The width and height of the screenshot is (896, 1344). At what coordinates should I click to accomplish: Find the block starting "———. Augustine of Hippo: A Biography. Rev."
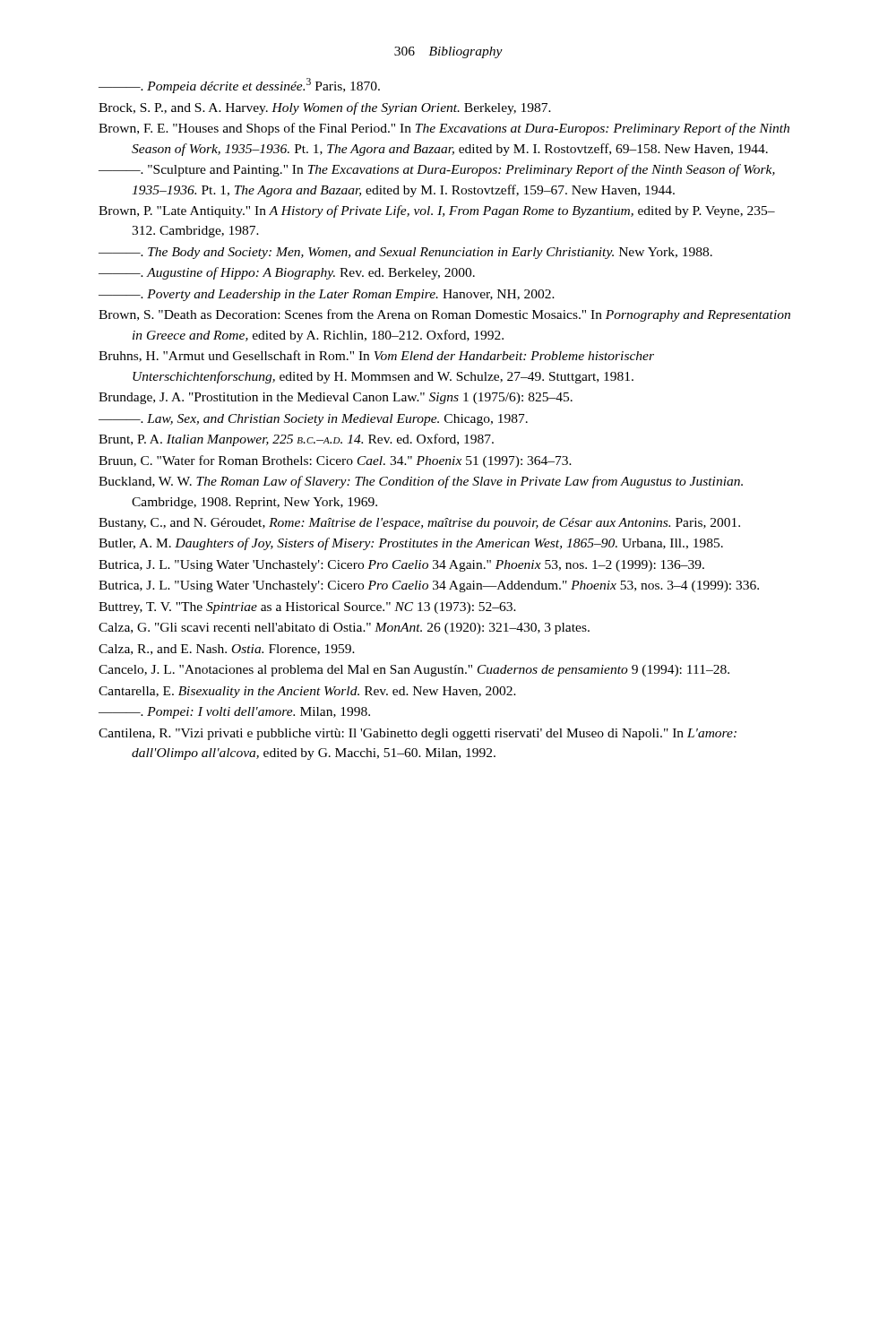tap(287, 272)
